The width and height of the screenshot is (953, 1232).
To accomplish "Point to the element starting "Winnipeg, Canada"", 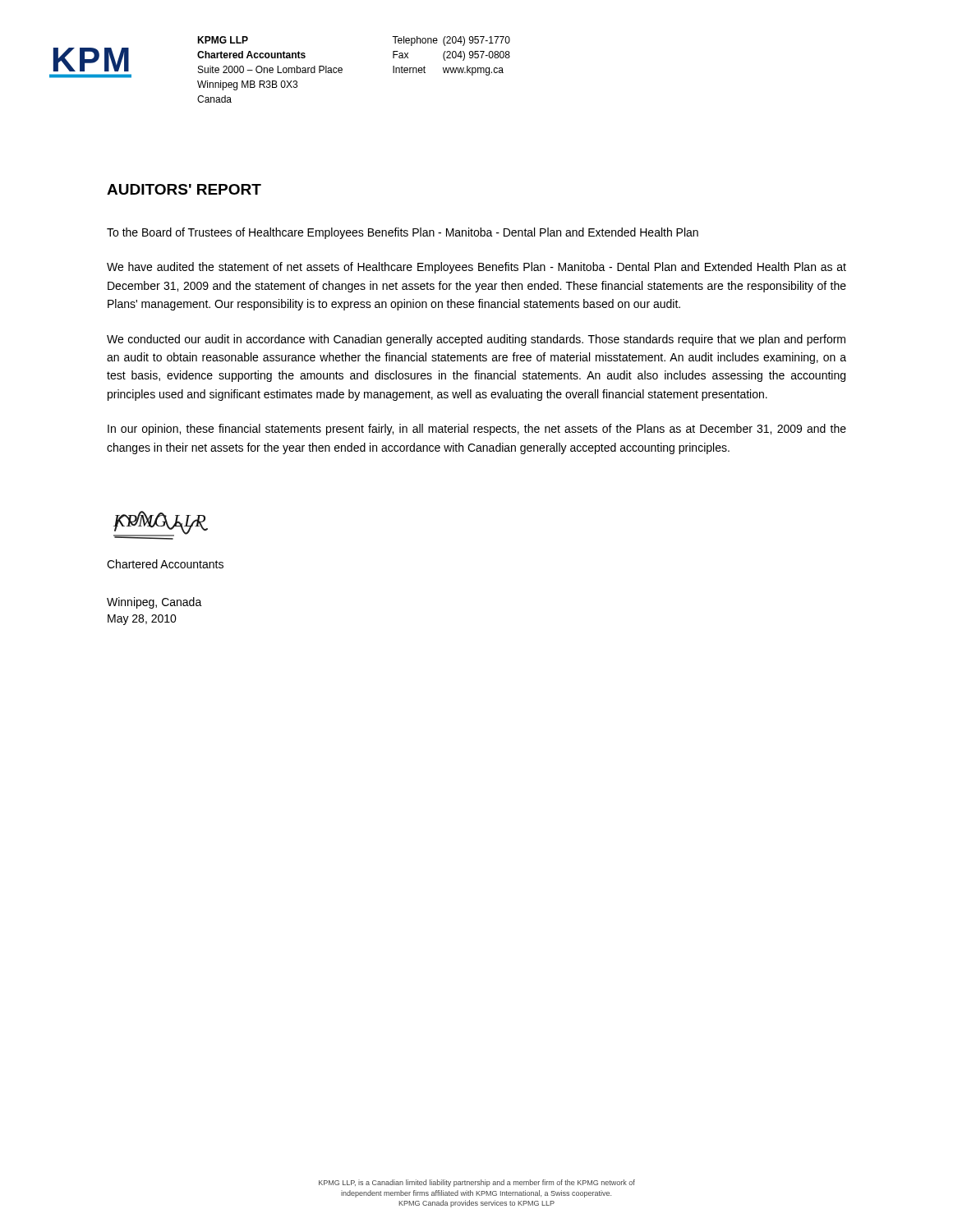I will pyautogui.click(x=154, y=602).
